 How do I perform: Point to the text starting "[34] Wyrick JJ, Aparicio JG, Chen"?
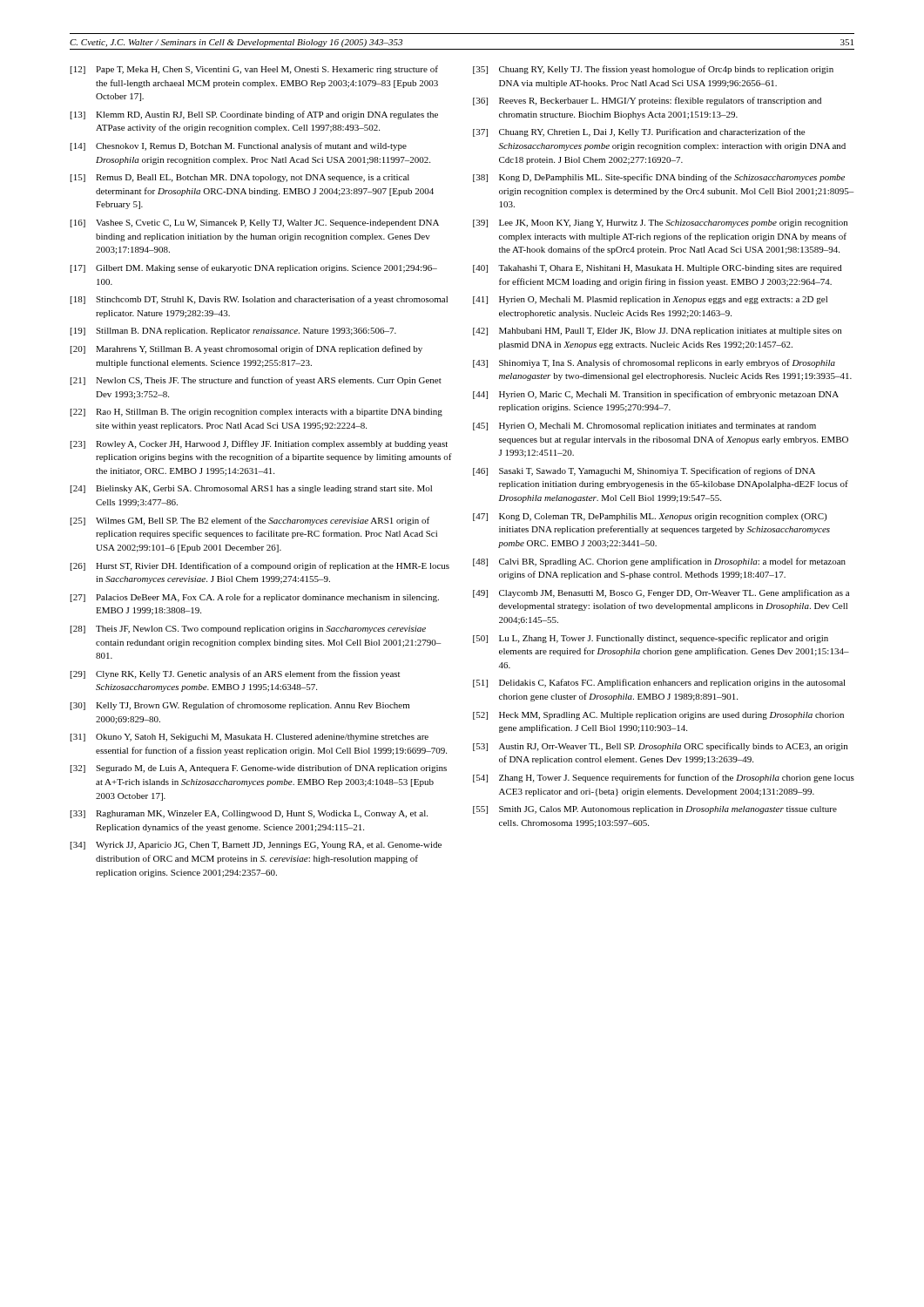261,859
